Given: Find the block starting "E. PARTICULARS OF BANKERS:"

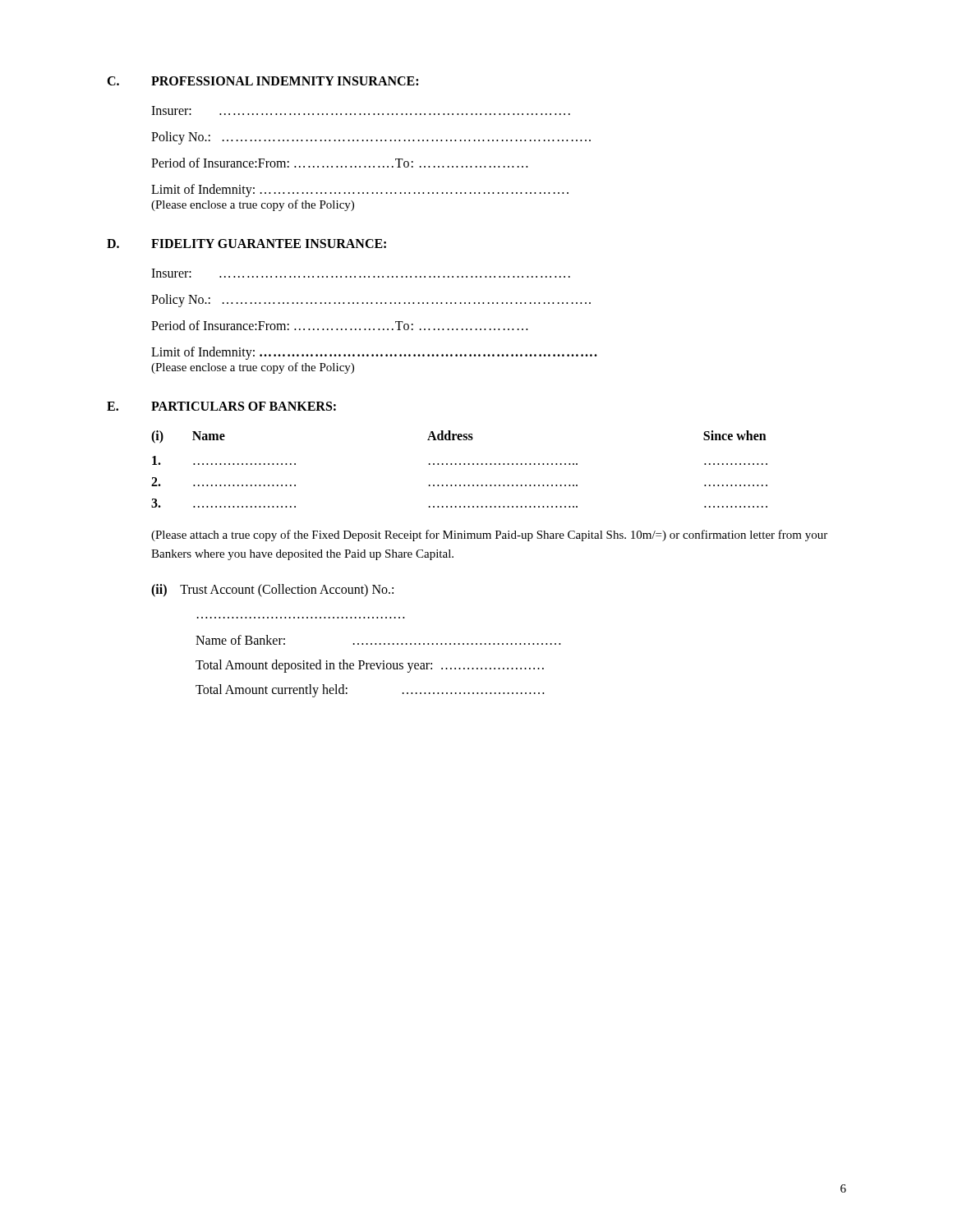Looking at the screenshot, I should (222, 407).
